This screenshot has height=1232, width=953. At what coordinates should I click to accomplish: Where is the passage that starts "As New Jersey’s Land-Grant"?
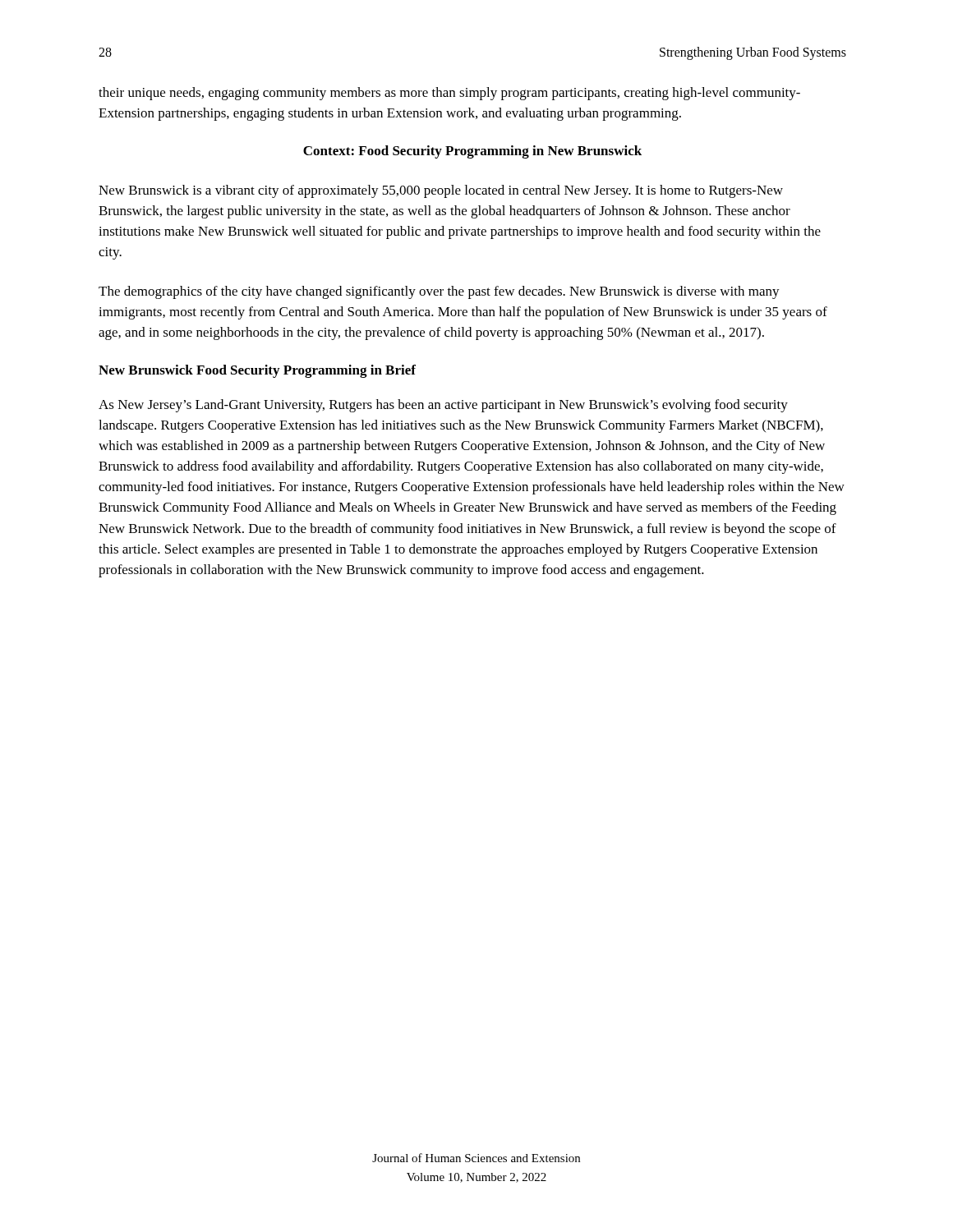click(x=471, y=487)
